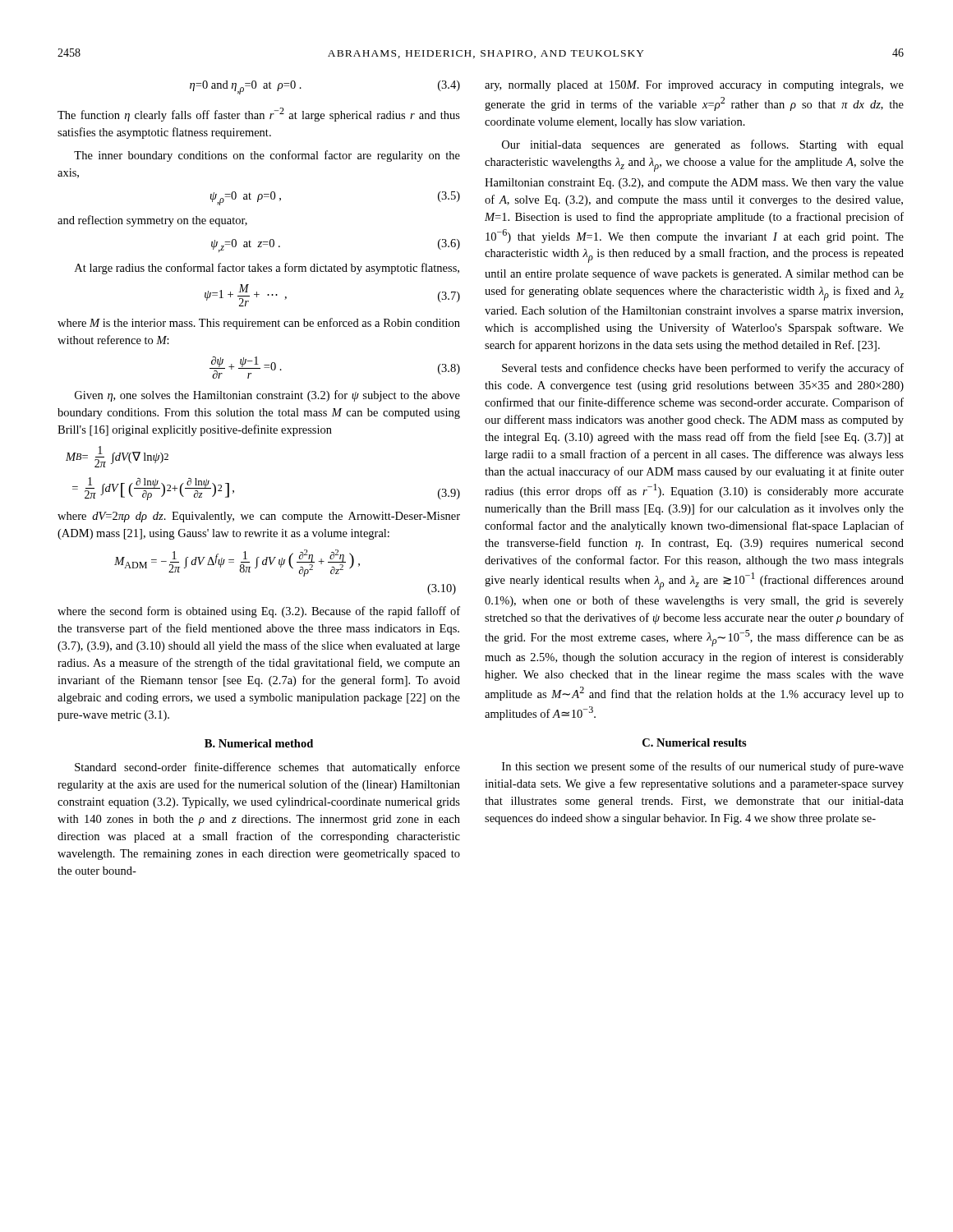
Task: Where is the passage that starts "where dV=2πρ dρ dz. Equivalently, we can"?
Action: (259, 524)
